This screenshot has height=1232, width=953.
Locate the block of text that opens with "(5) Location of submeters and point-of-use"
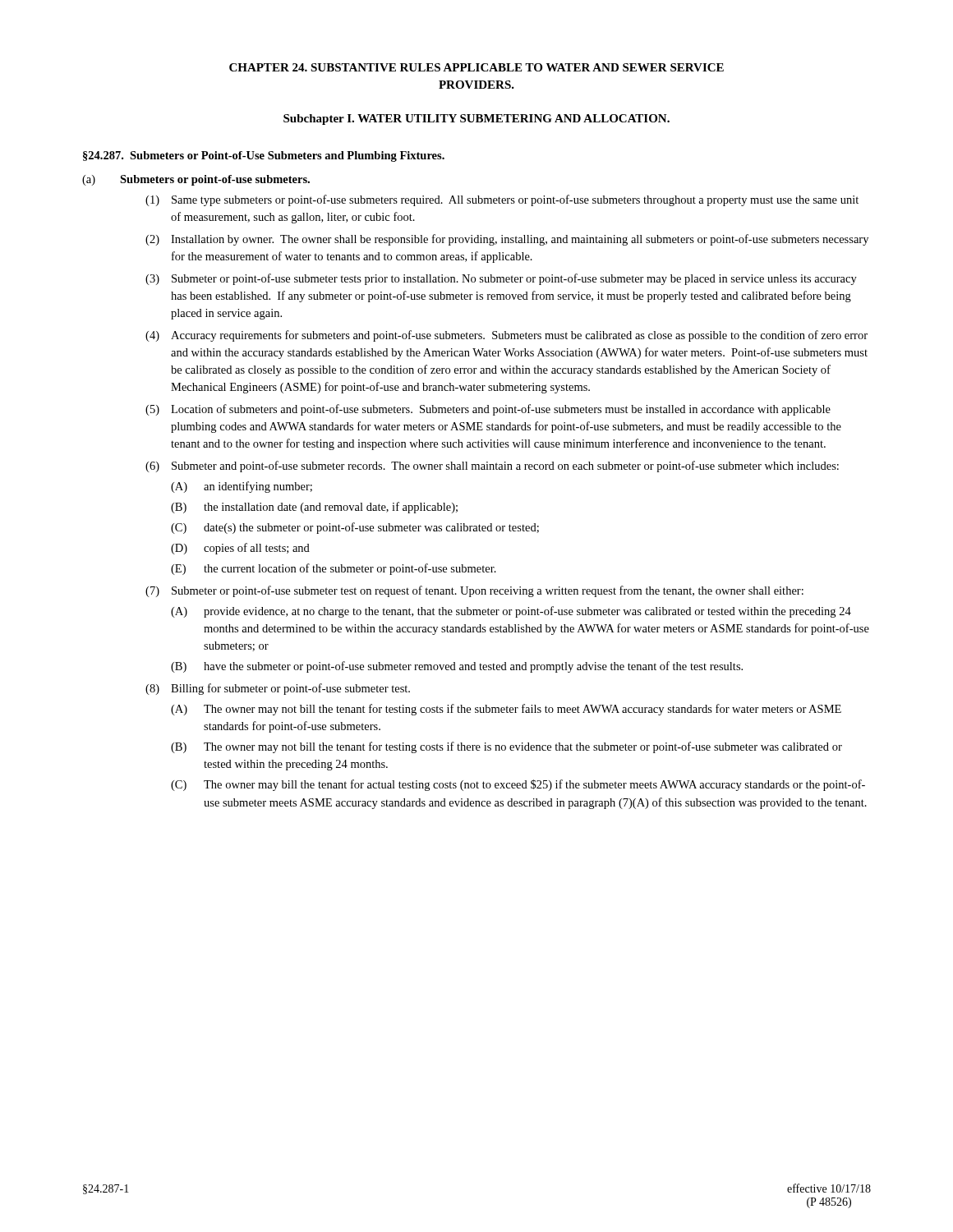[495, 427]
